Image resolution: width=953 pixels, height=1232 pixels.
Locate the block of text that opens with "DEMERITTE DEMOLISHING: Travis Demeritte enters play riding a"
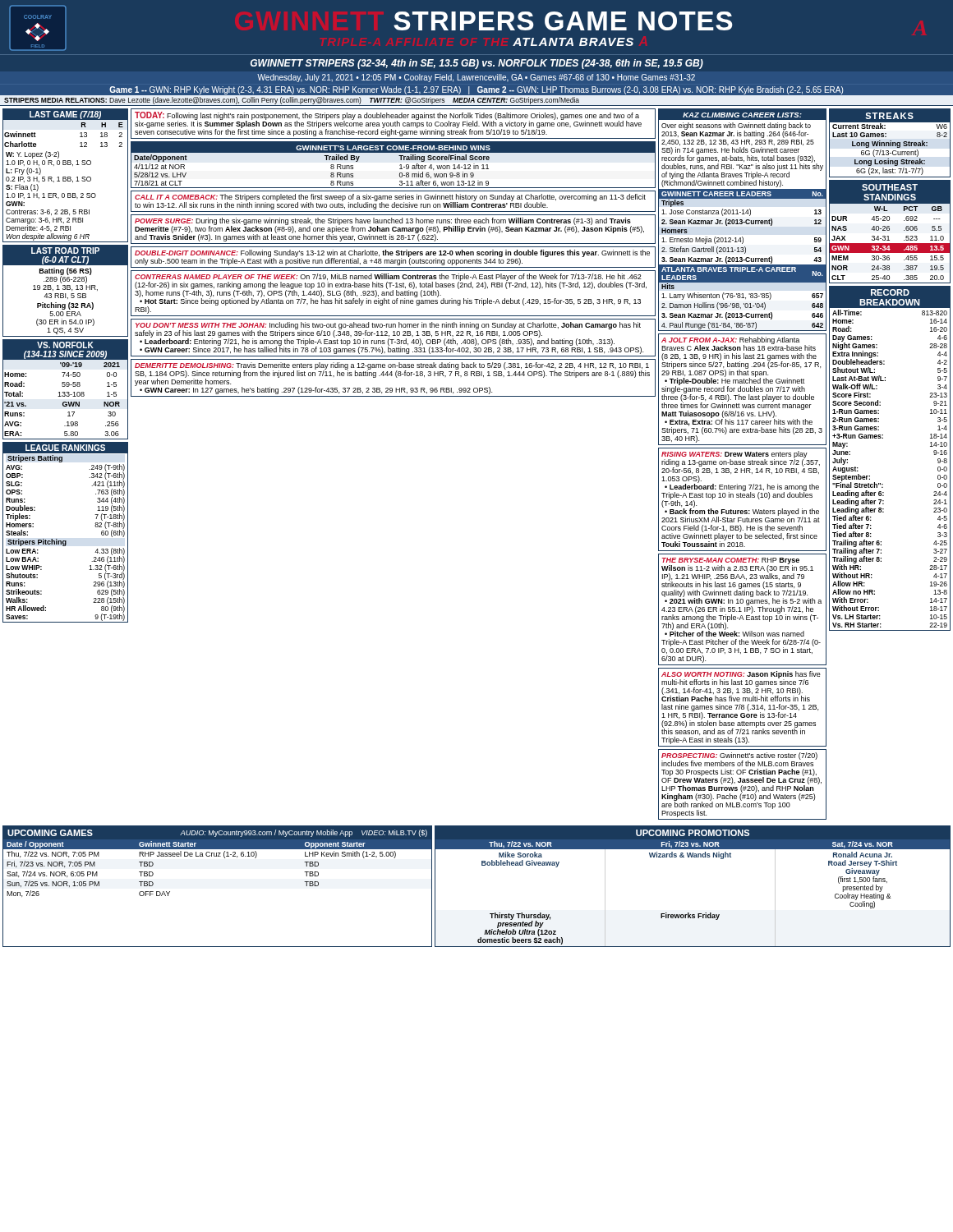tap(392, 378)
